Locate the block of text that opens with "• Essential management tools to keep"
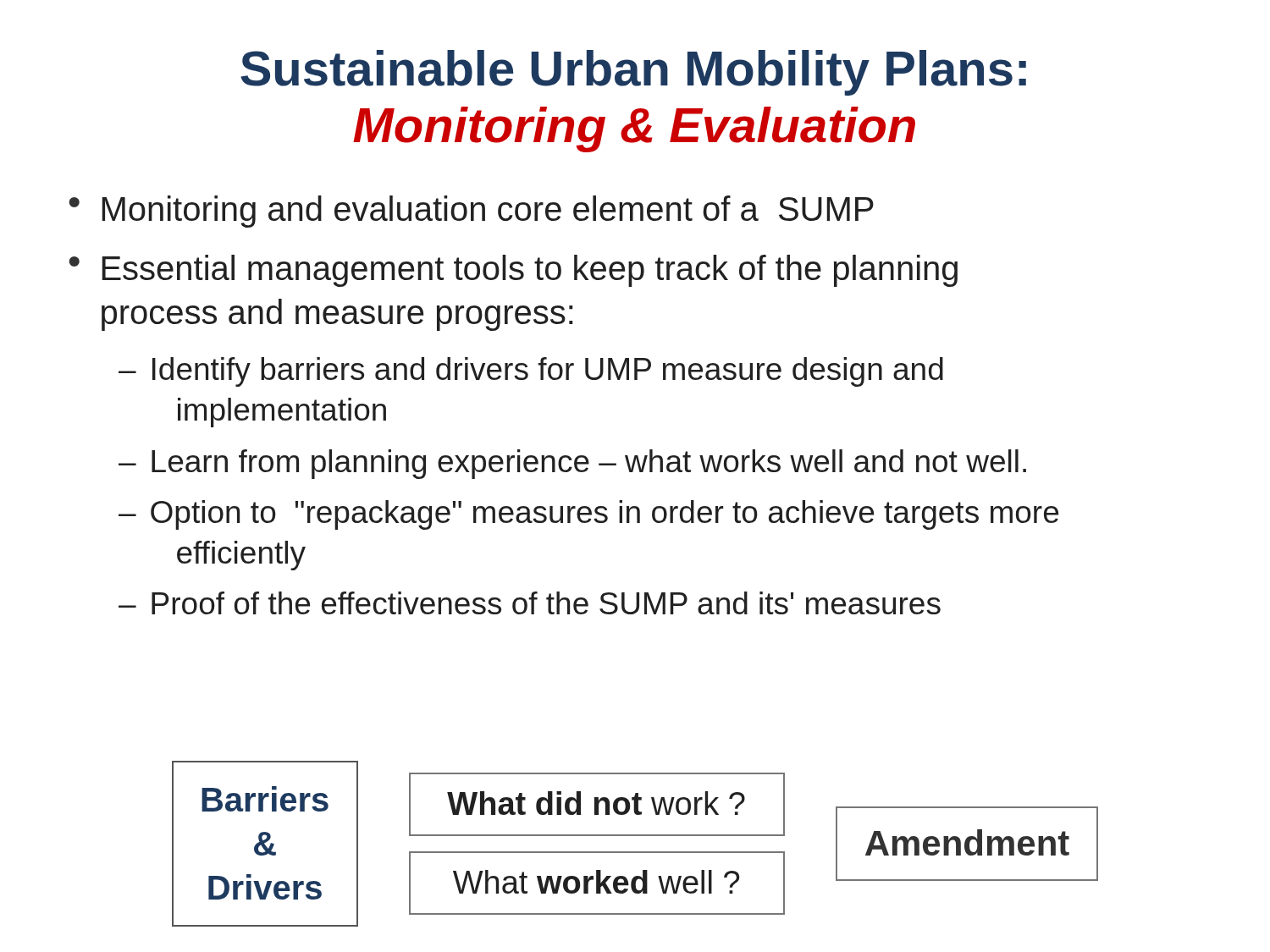This screenshot has height=952, width=1270. coord(514,291)
